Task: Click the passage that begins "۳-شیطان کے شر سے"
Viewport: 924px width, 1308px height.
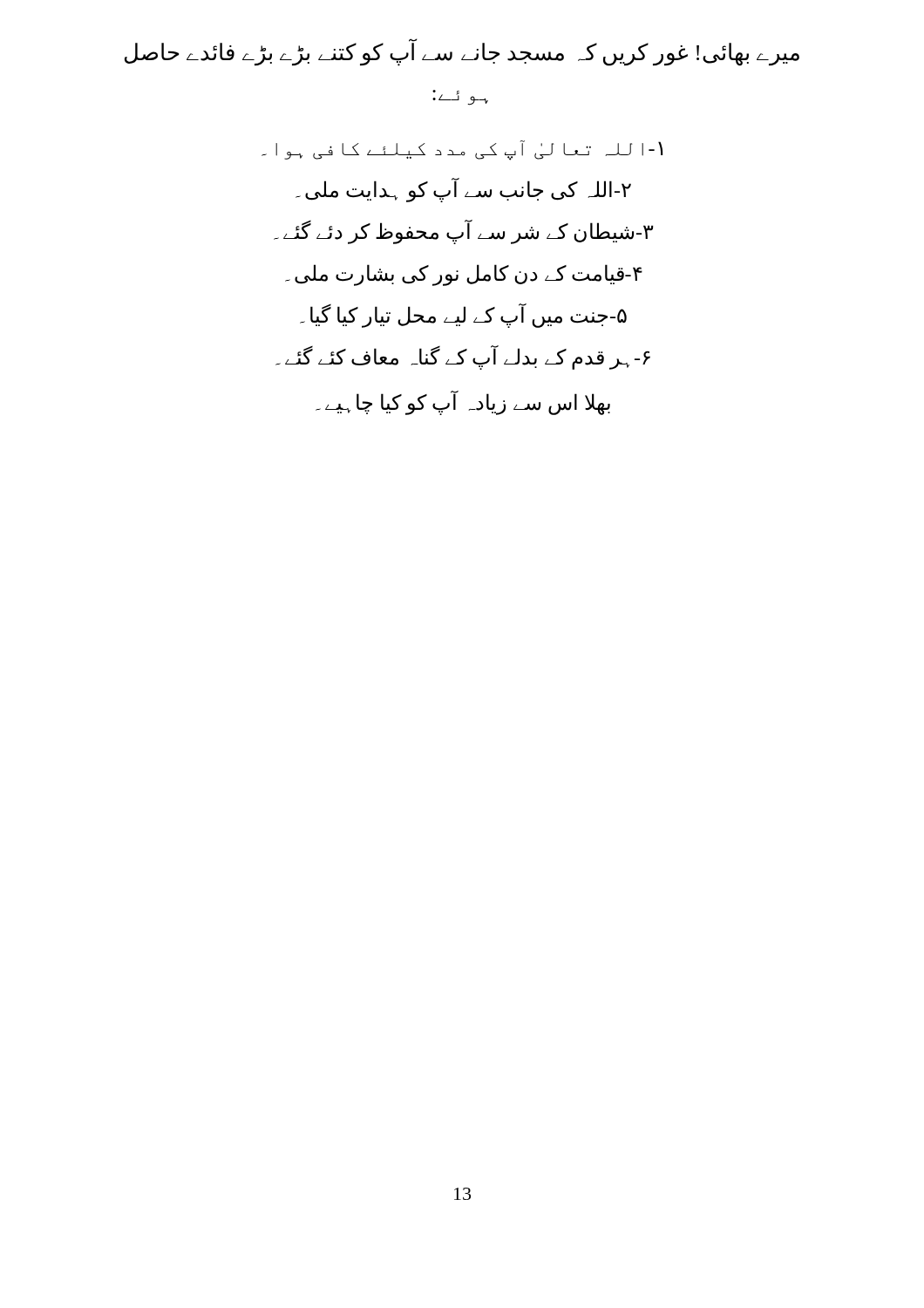Action: pos(462,232)
